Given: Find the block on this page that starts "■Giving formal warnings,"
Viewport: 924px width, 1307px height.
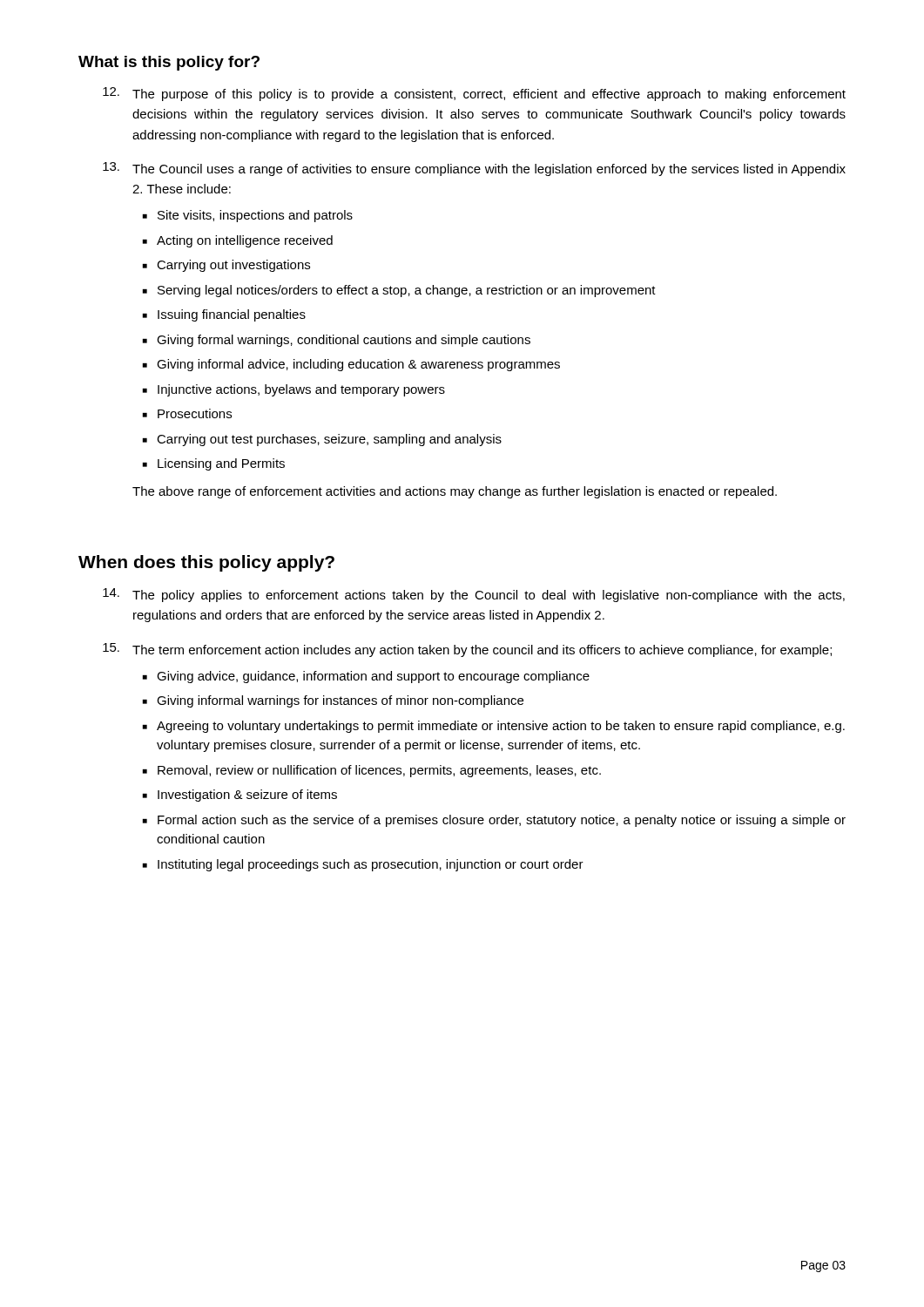Looking at the screenshot, I should (x=489, y=340).
